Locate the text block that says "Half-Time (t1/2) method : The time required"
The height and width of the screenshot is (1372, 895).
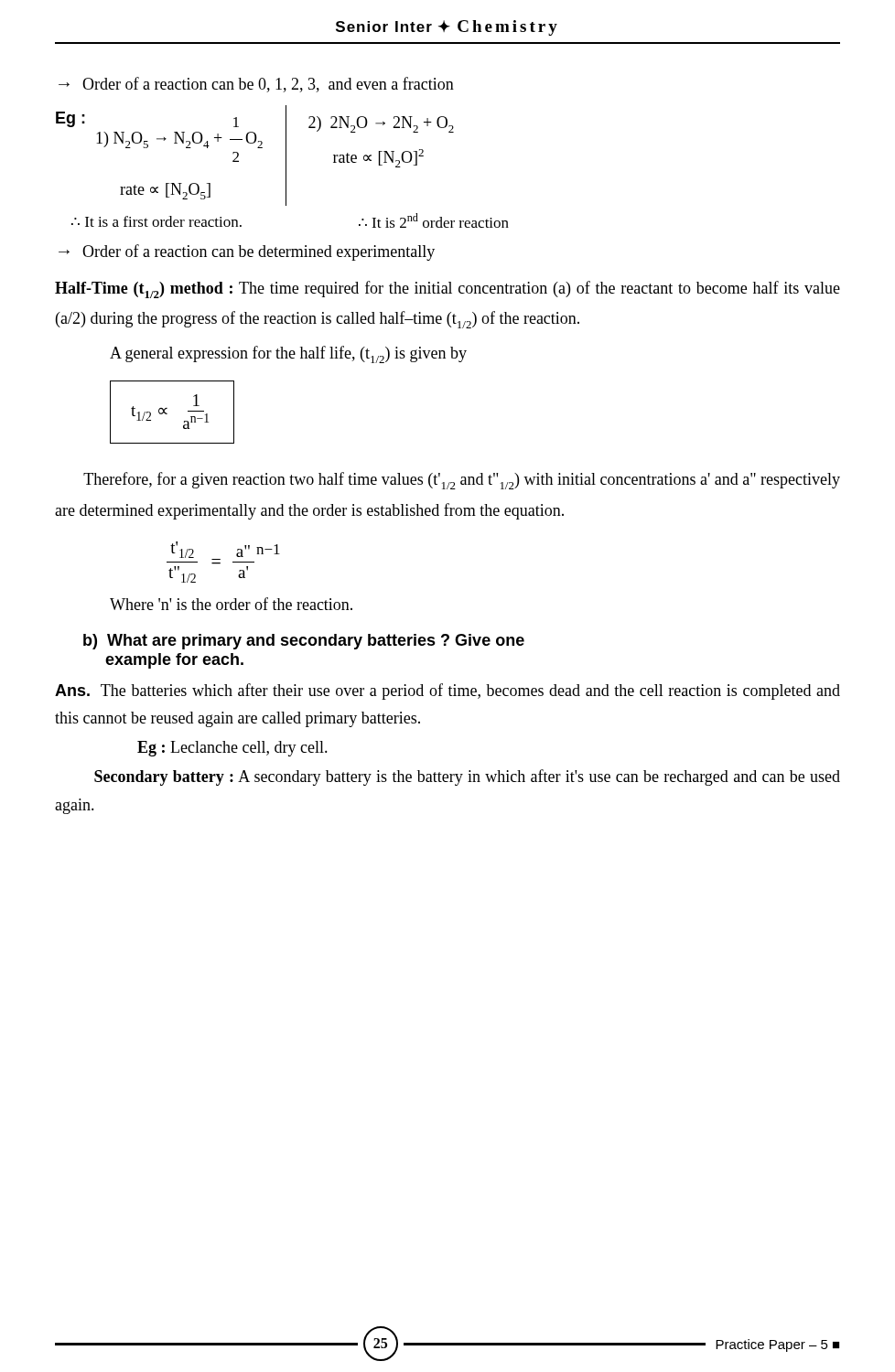(448, 305)
